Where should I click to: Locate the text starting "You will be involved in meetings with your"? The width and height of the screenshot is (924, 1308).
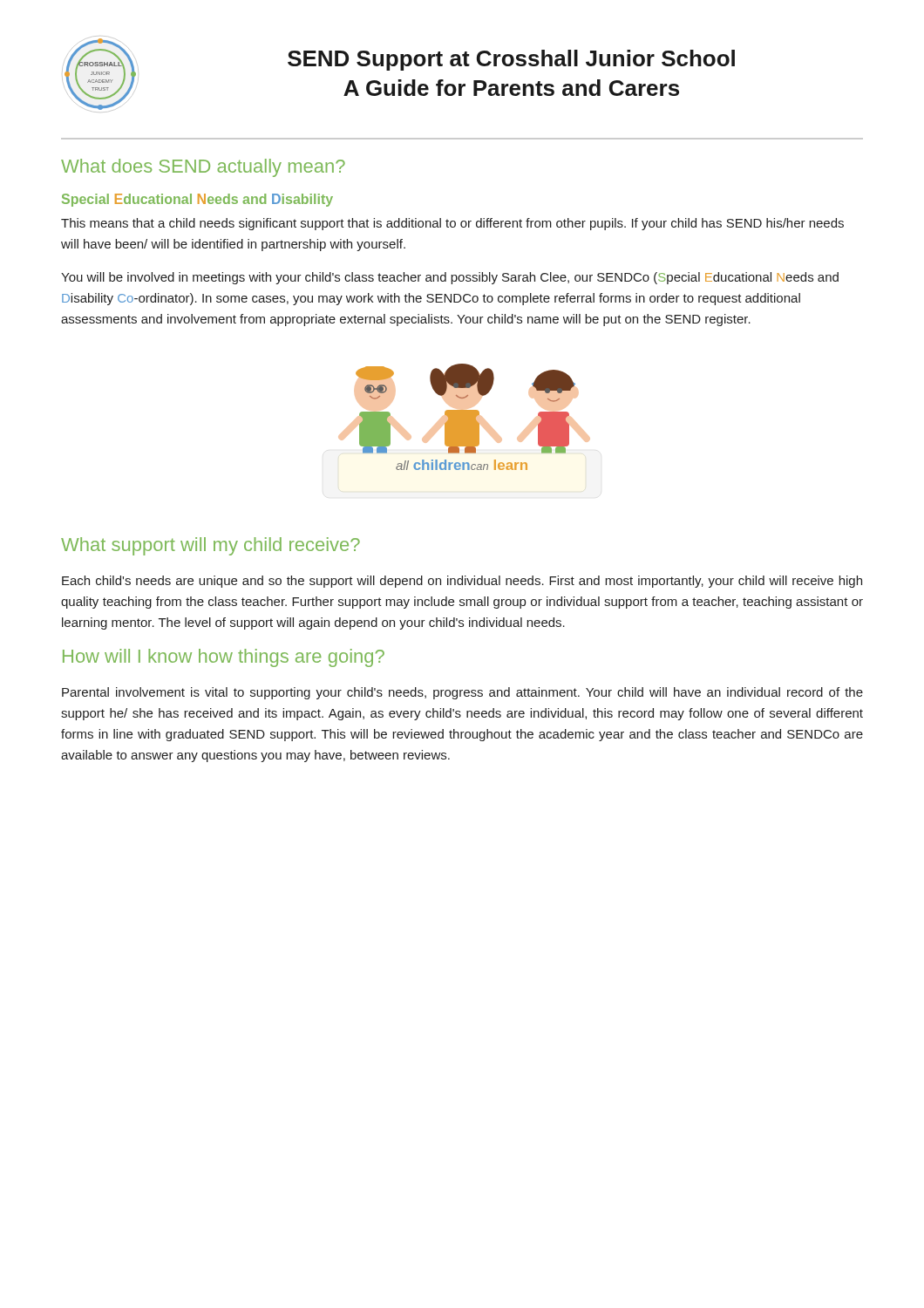[462, 298]
